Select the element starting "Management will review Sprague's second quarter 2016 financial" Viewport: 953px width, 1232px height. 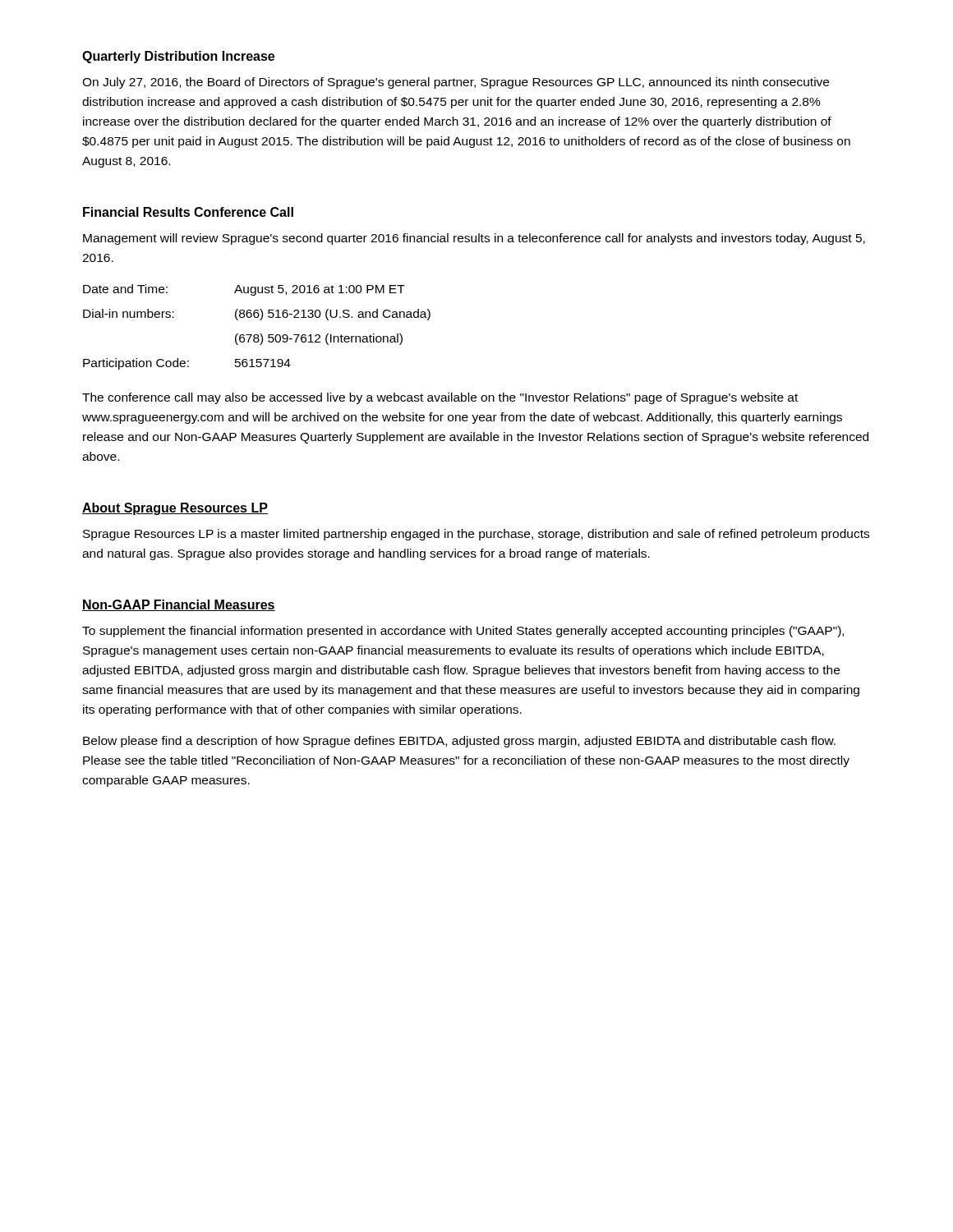474,248
